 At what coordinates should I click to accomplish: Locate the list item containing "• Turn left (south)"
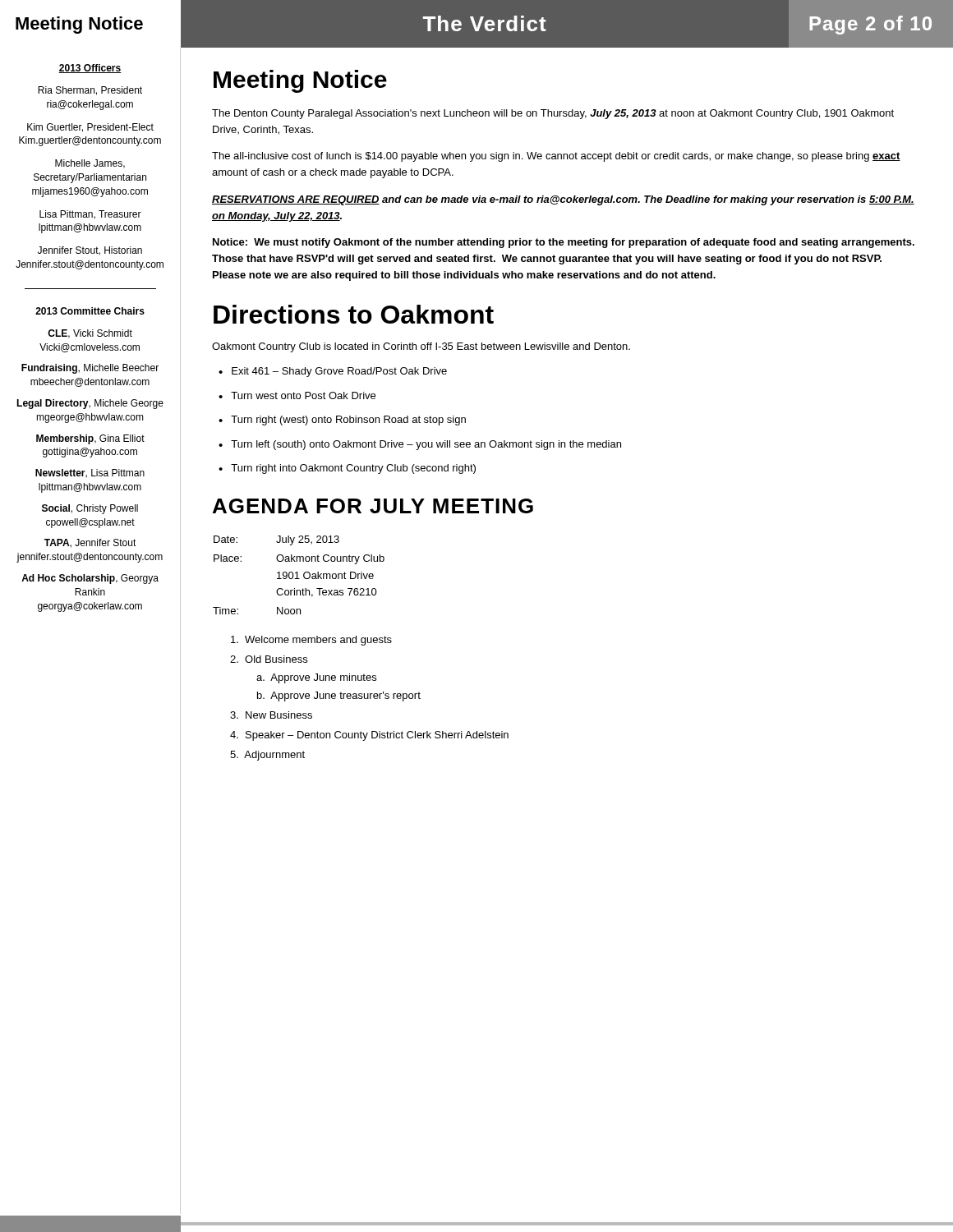click(420, 445)
